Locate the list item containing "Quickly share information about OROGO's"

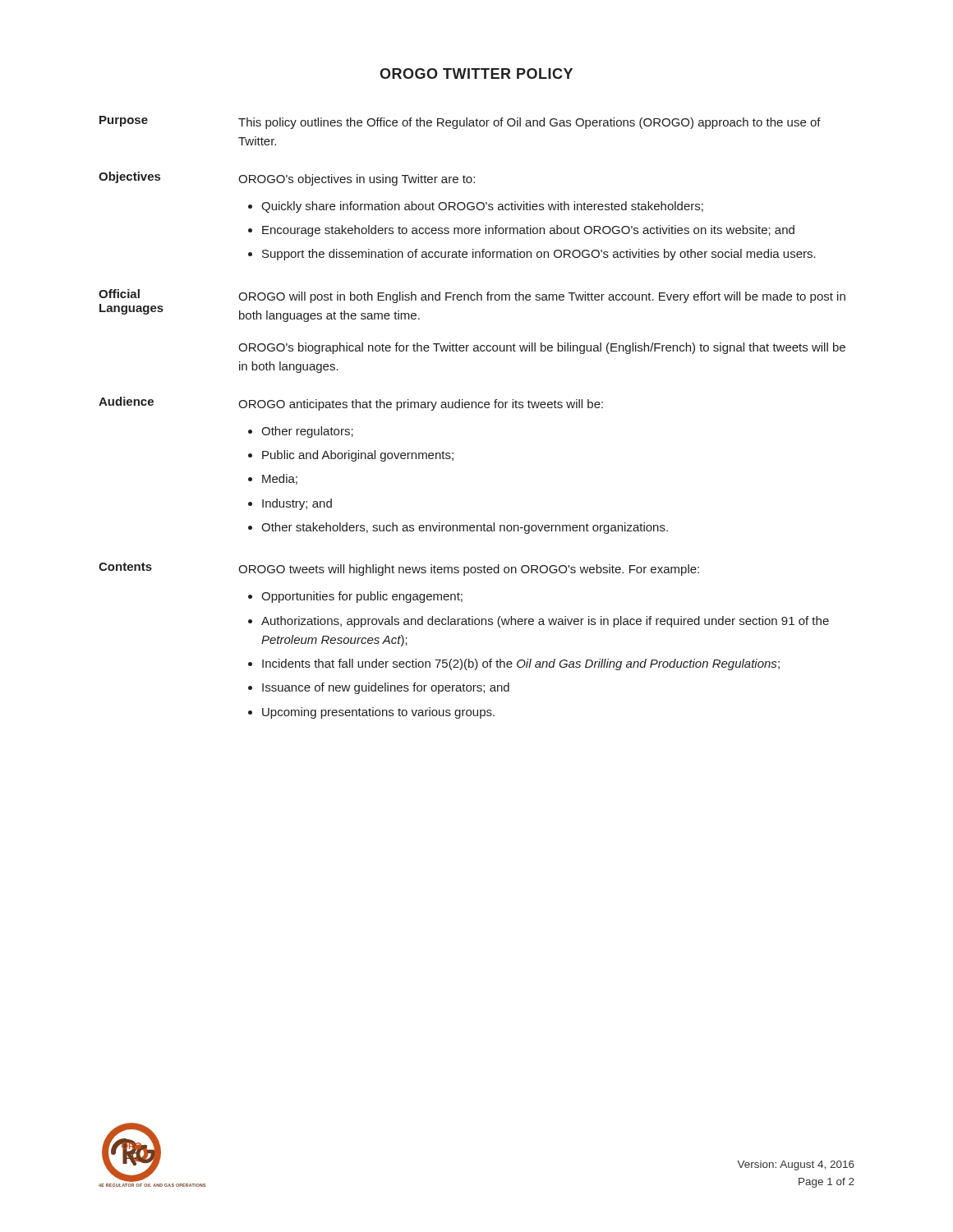pos(483,206)
